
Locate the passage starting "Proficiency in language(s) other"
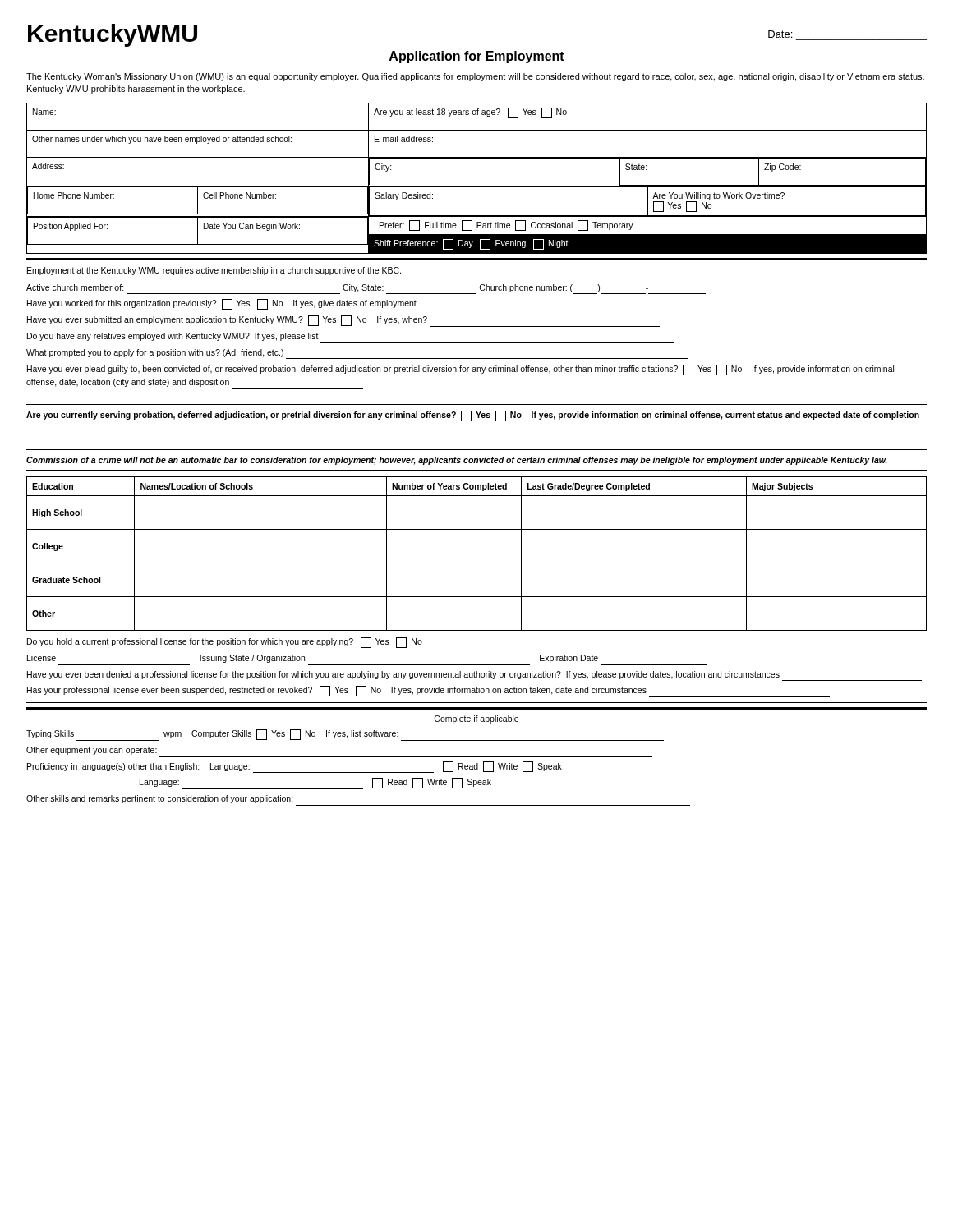click(294, 767)
